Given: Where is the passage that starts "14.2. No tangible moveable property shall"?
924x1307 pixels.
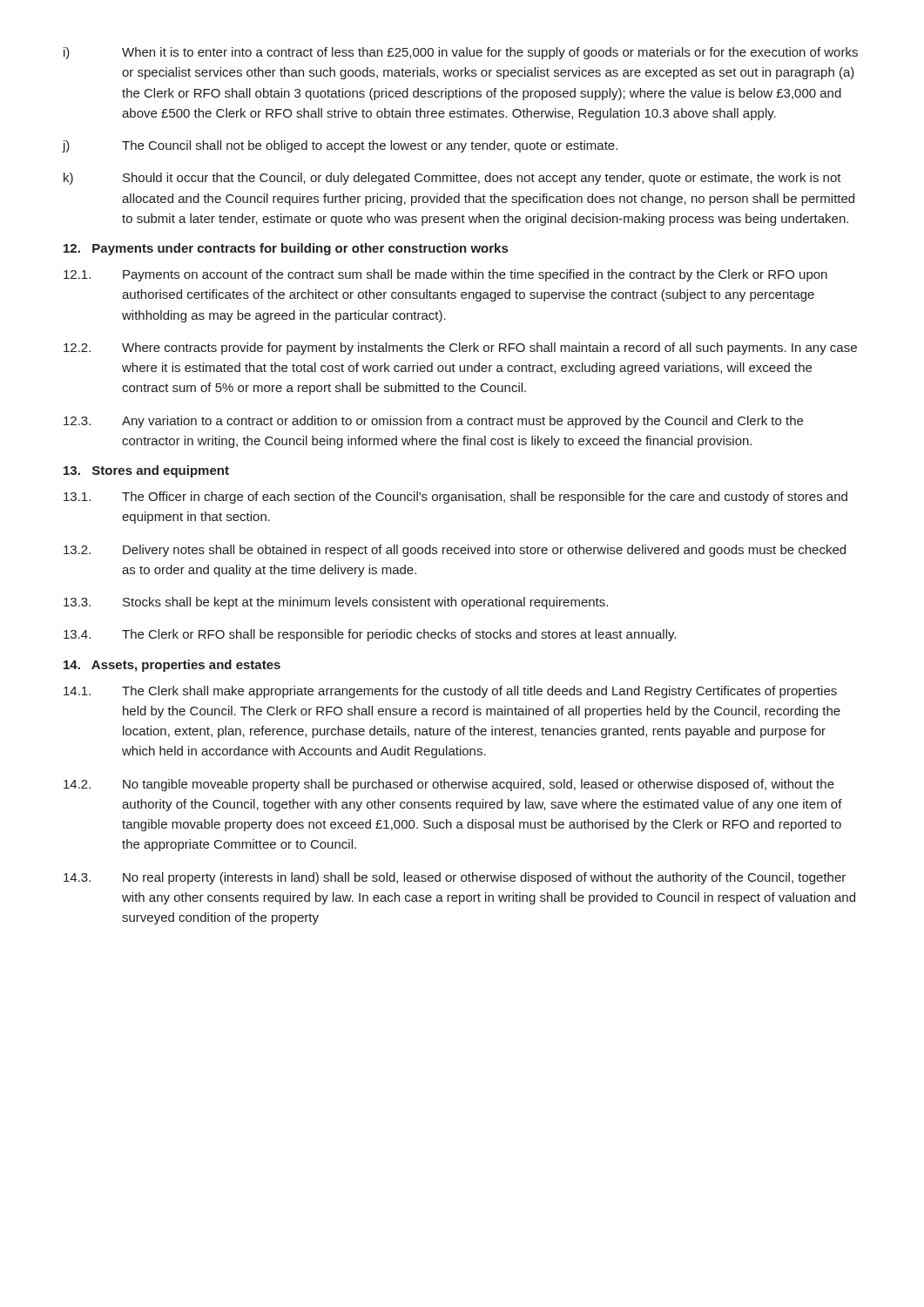Looking at the screenshot, I should click(x=462, y=814).
